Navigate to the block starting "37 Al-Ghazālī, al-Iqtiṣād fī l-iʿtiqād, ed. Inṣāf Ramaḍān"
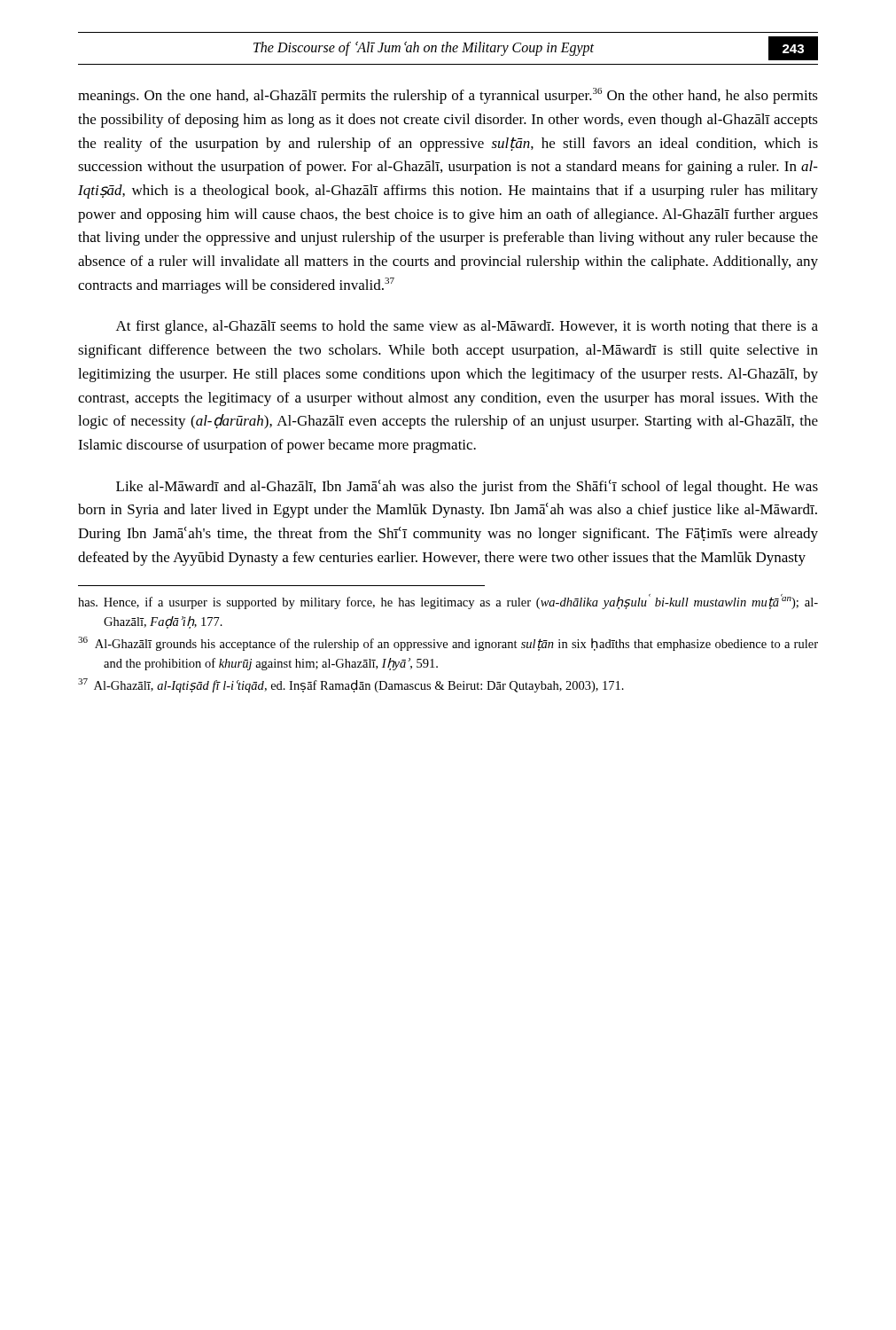 [351, 685]
